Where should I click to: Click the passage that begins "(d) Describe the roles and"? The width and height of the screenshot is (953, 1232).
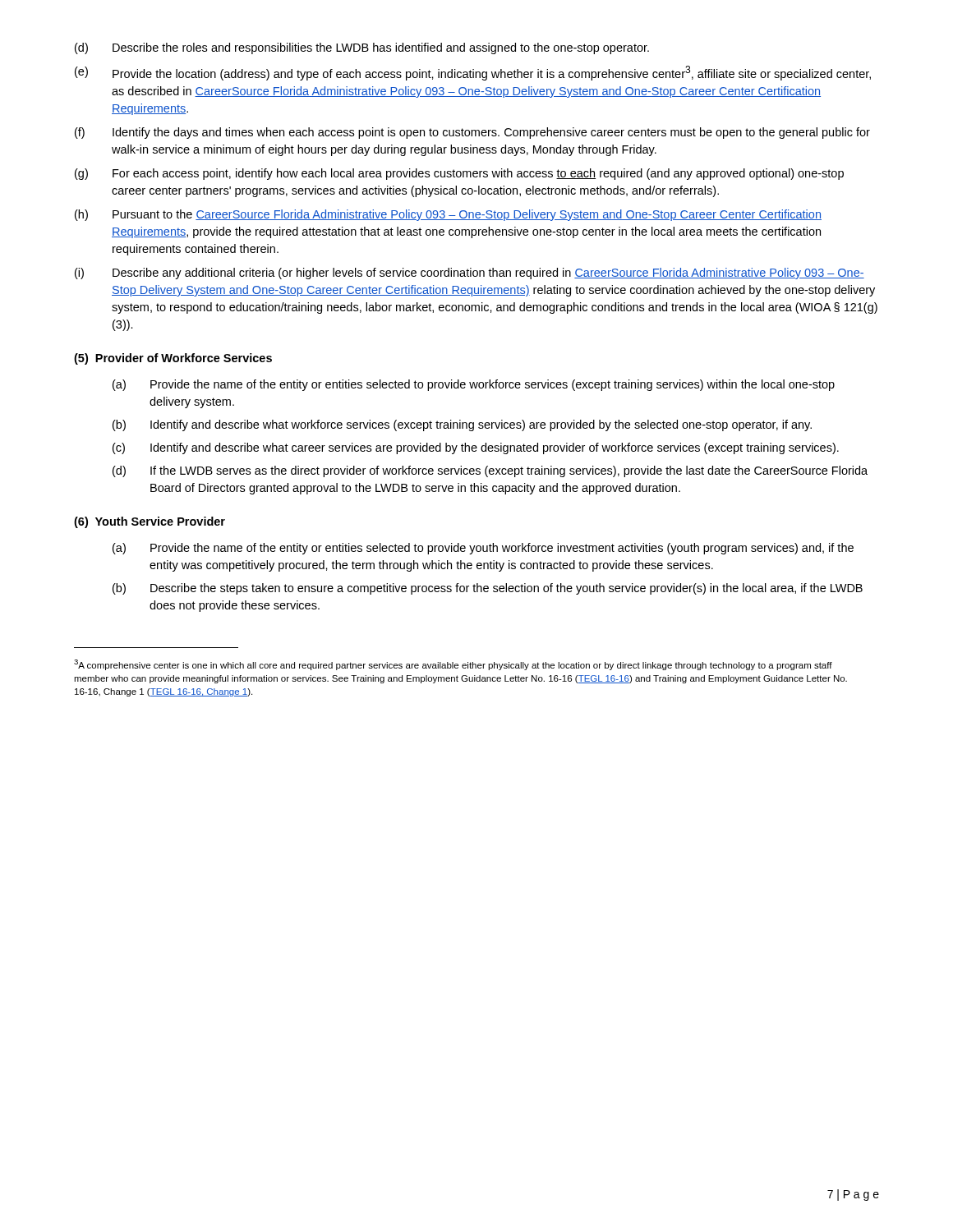click(x=476, y=48)
